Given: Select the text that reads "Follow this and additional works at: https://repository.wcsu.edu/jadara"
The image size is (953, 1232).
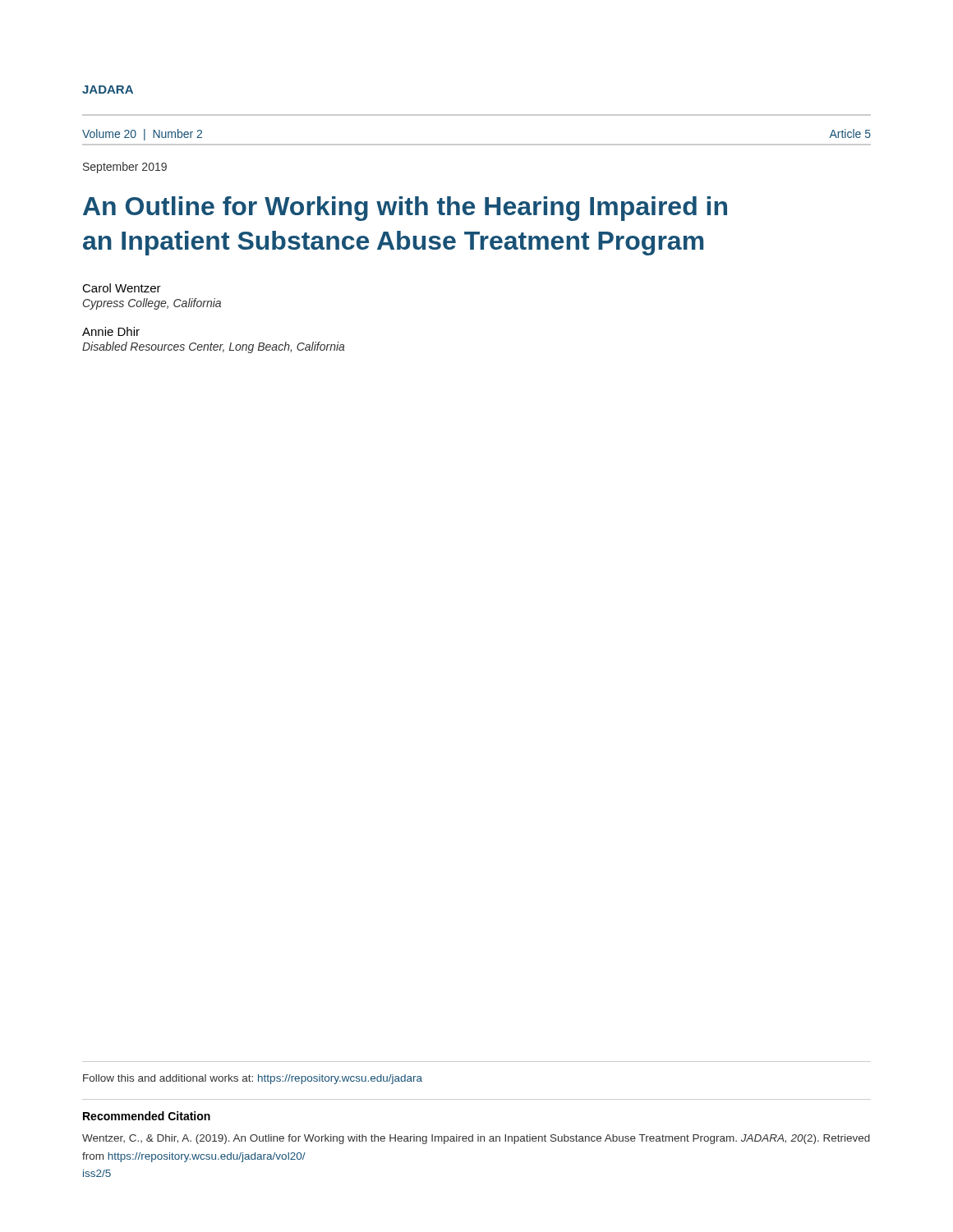Looking at the screenshot, I should click(x=252, y=1078).
